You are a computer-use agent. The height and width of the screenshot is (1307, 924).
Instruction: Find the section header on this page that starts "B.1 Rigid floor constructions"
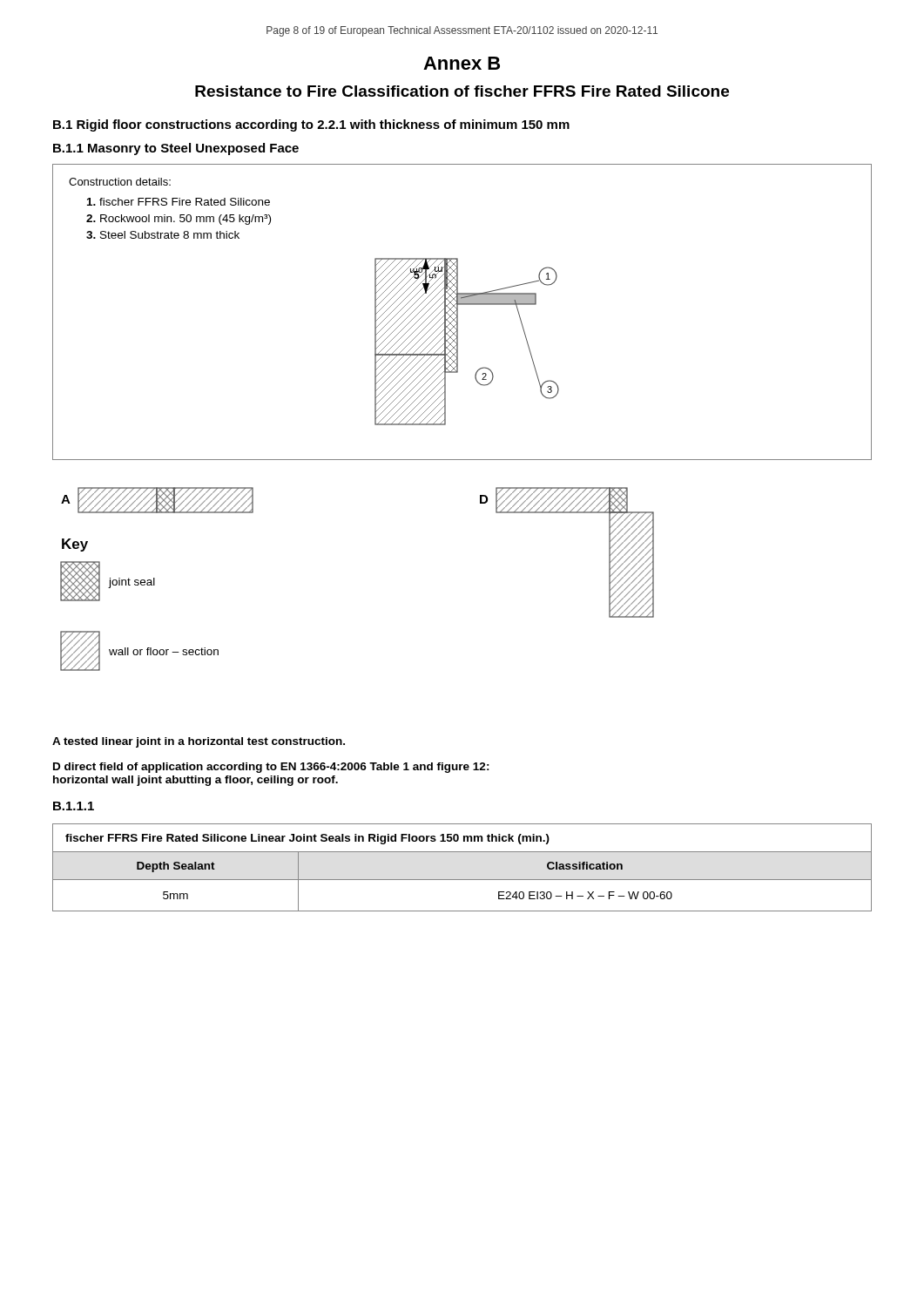point(311,124)
